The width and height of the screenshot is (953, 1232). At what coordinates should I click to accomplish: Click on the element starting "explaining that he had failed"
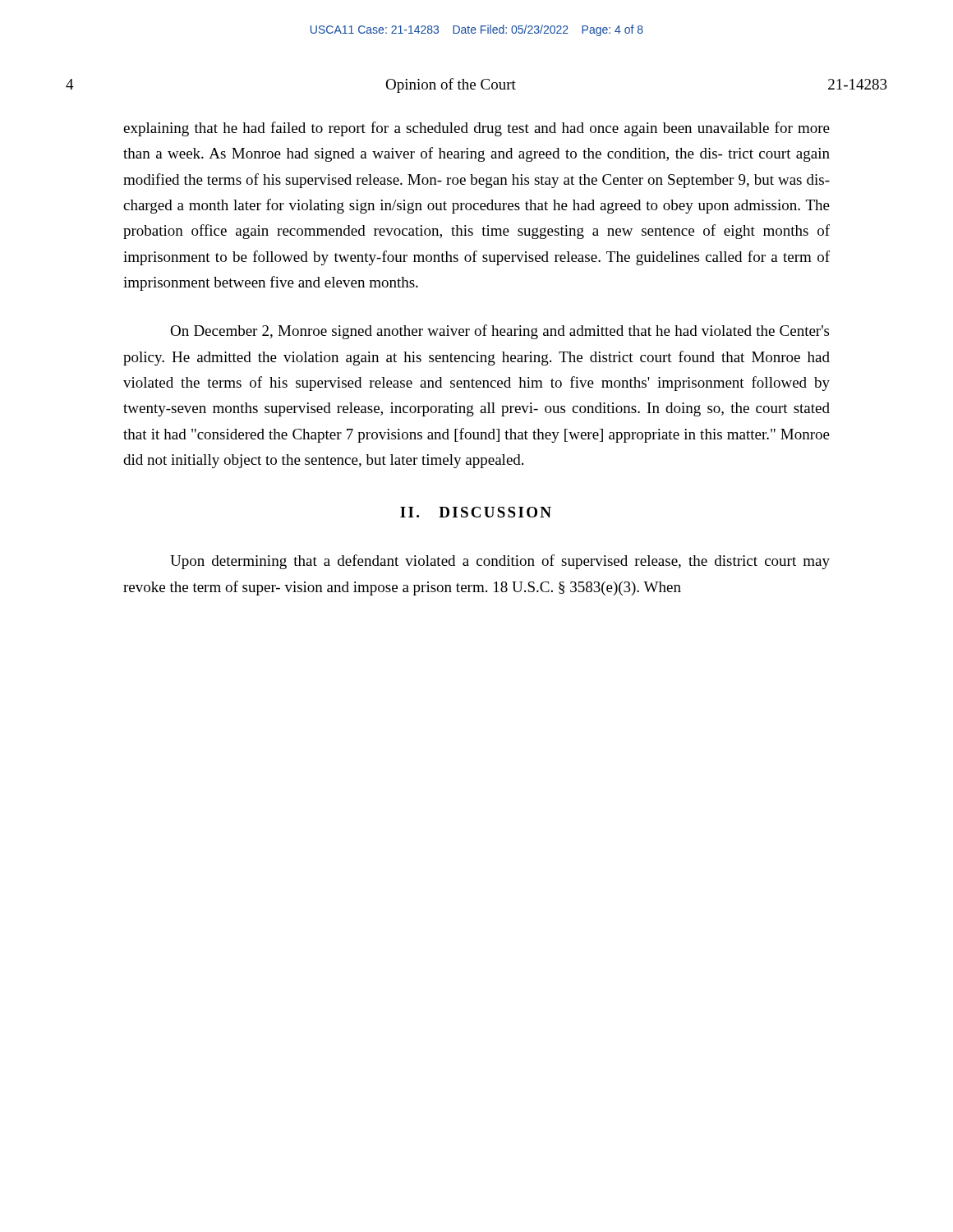pyautogui.click(x=476, y=205)
